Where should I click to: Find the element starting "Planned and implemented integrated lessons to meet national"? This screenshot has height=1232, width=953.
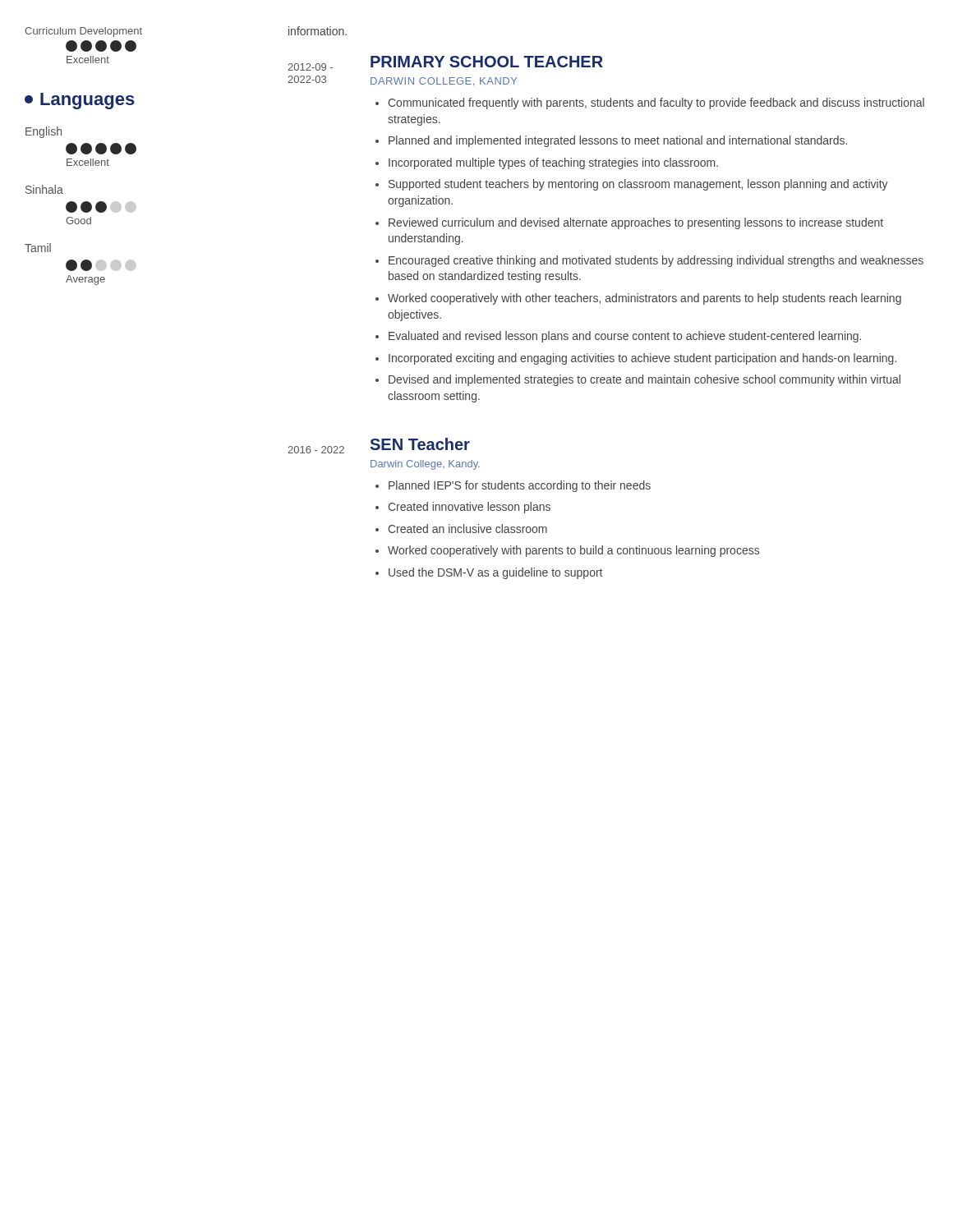point(618,141)
